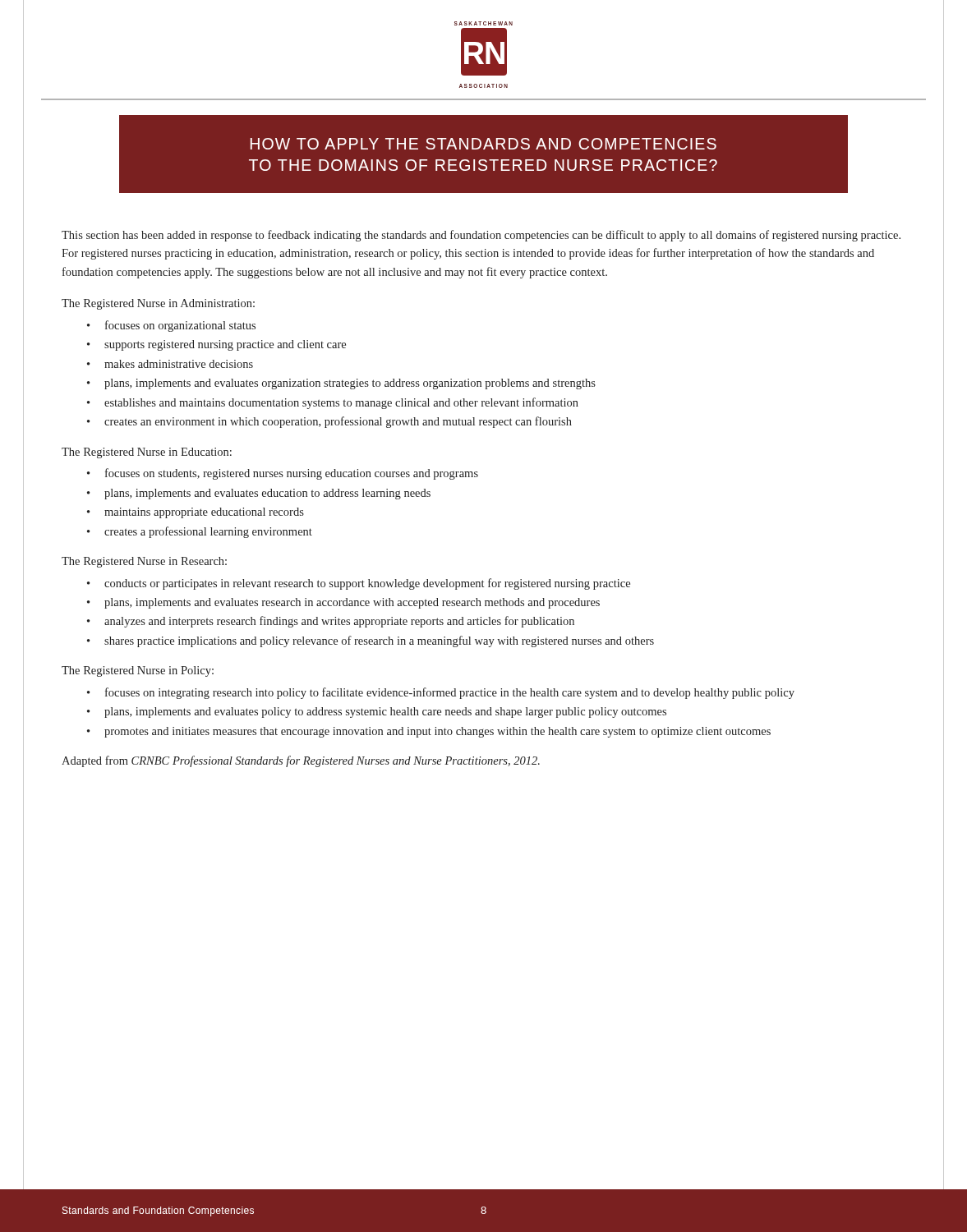Image resolution: width=967 pixels, height=1232 pixels.
Task: Point to the passage starting "The Registered Nurse in Policy:"
Action: pyautogui.click(x=138, y=671)
